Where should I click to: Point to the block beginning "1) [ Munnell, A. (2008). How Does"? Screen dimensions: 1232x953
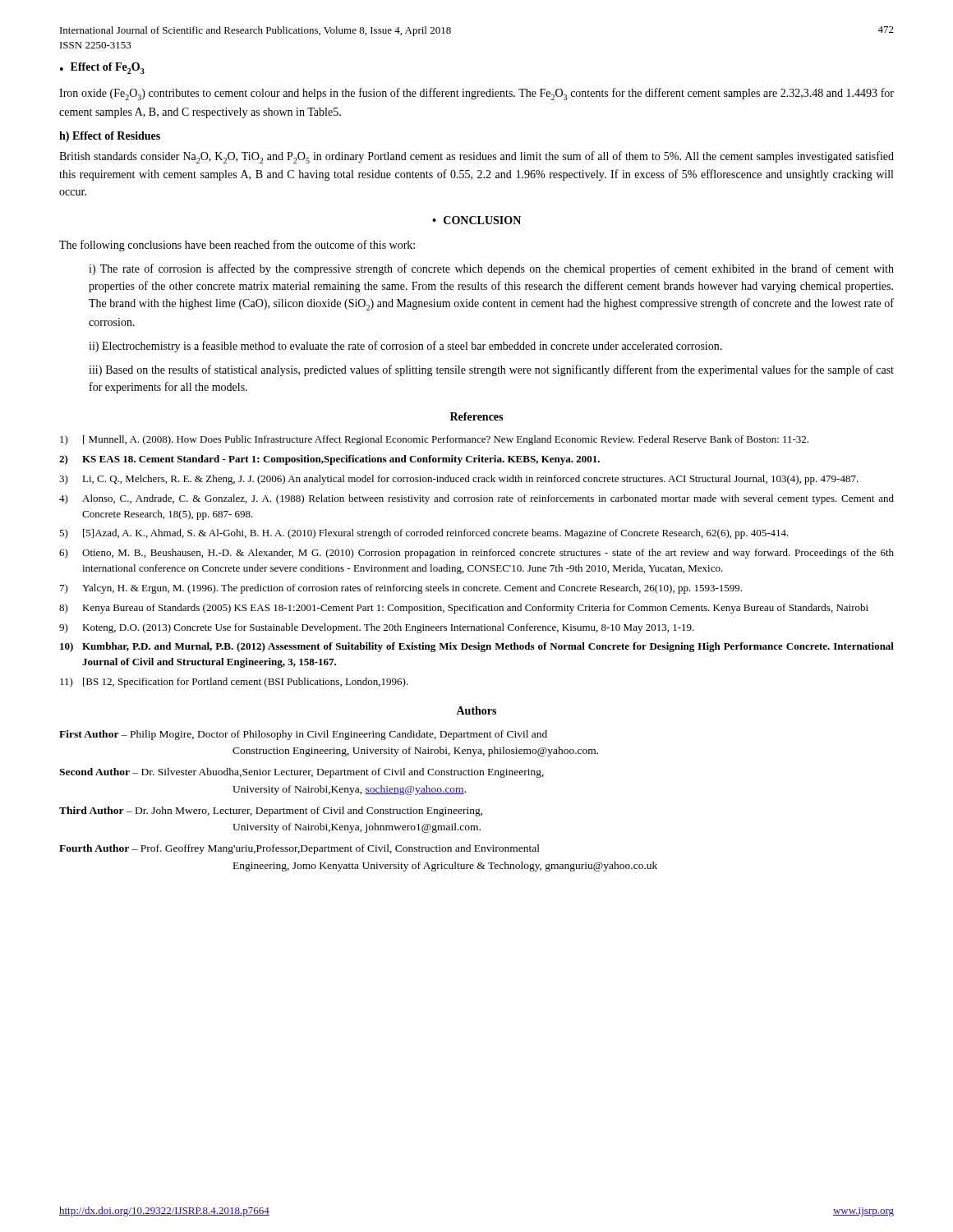(434, 440)
